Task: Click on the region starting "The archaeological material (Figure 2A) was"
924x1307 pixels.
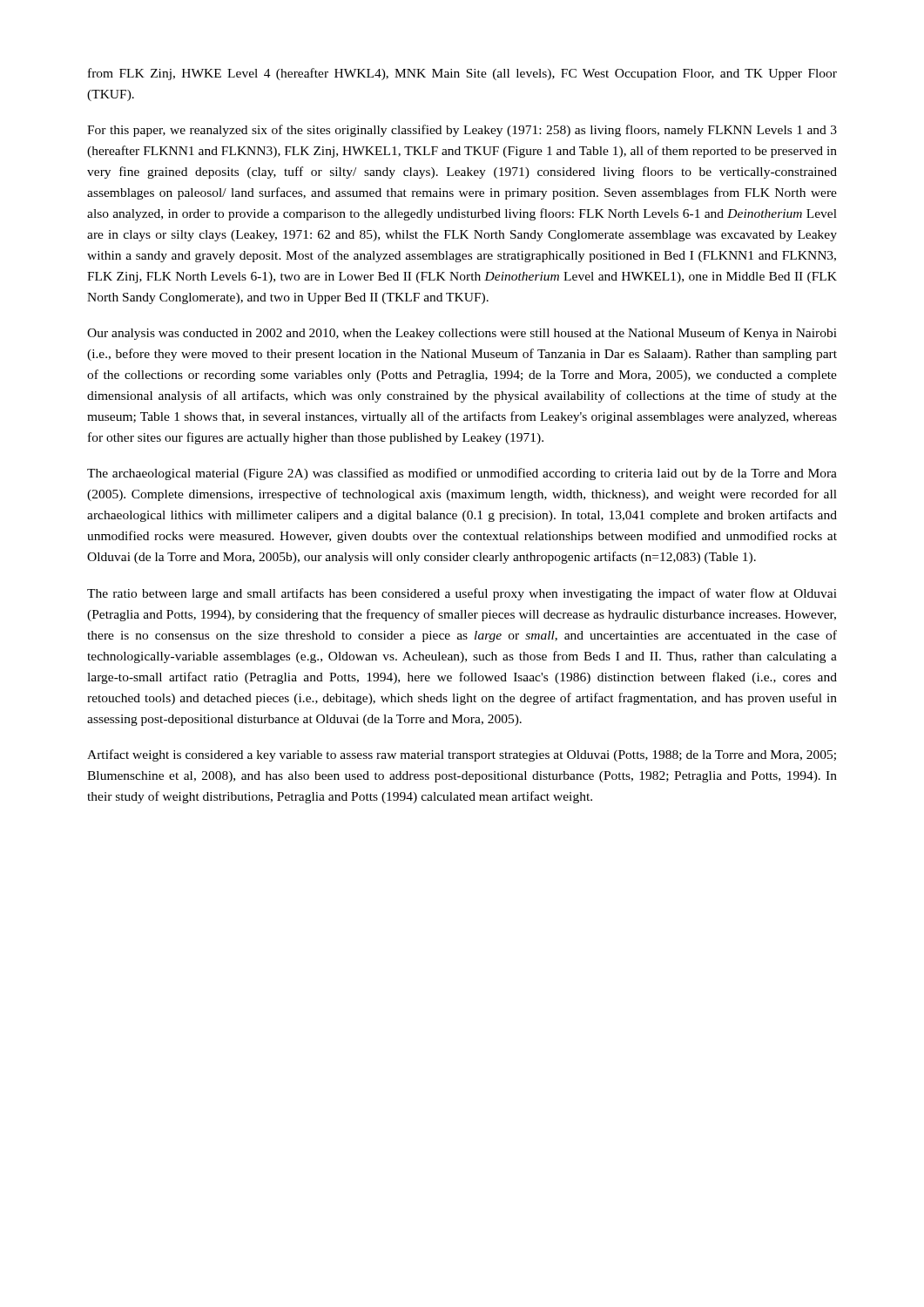Action: click(x=462, y=515)
